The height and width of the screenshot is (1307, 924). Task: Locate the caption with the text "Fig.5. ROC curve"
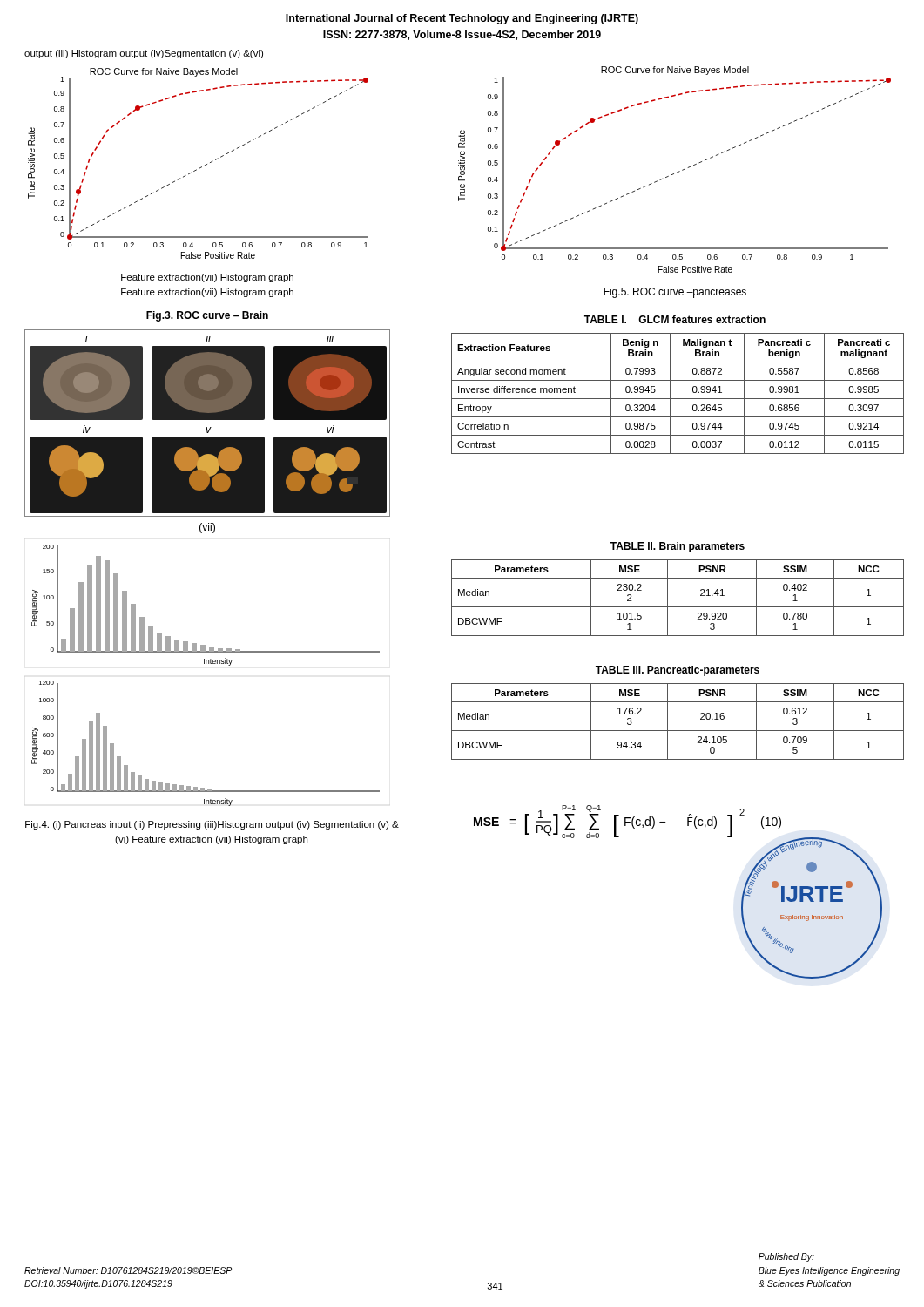(x=675, y=292)
